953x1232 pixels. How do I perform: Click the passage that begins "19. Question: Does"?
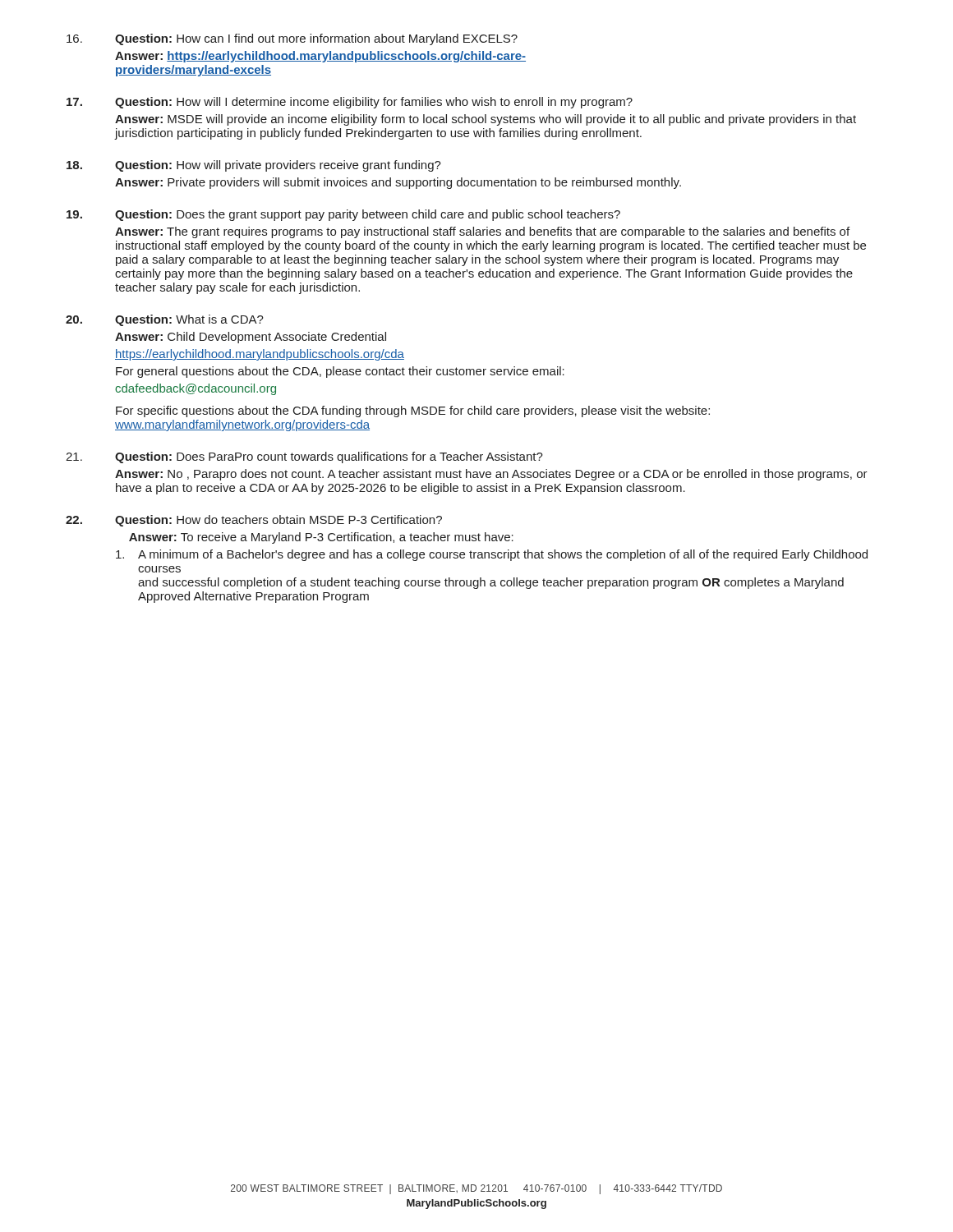point(476,252)
